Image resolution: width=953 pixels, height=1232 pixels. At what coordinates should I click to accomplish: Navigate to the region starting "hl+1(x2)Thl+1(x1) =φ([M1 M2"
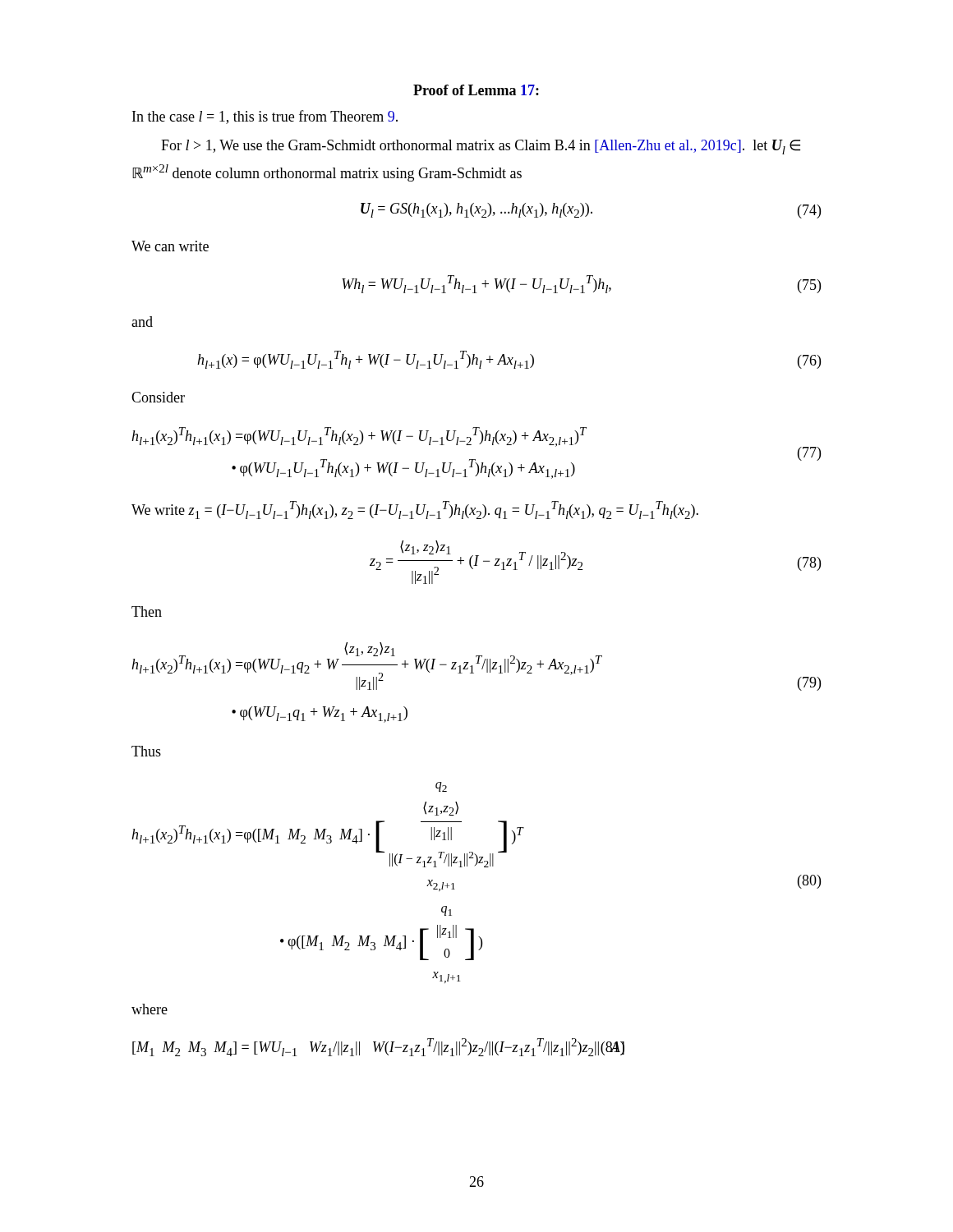coord(441,787)
